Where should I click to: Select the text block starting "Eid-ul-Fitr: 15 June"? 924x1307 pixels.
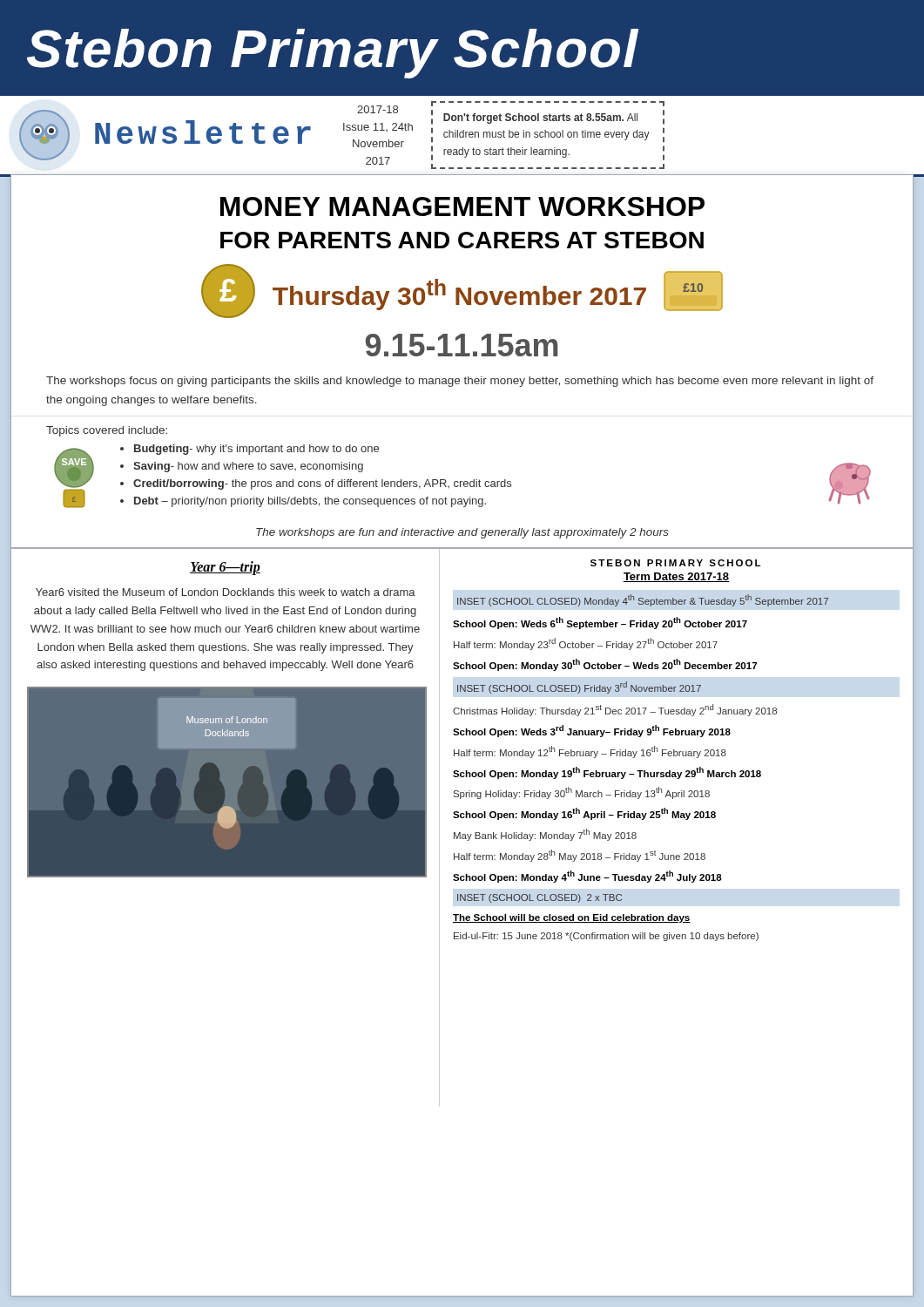point(606,936)
